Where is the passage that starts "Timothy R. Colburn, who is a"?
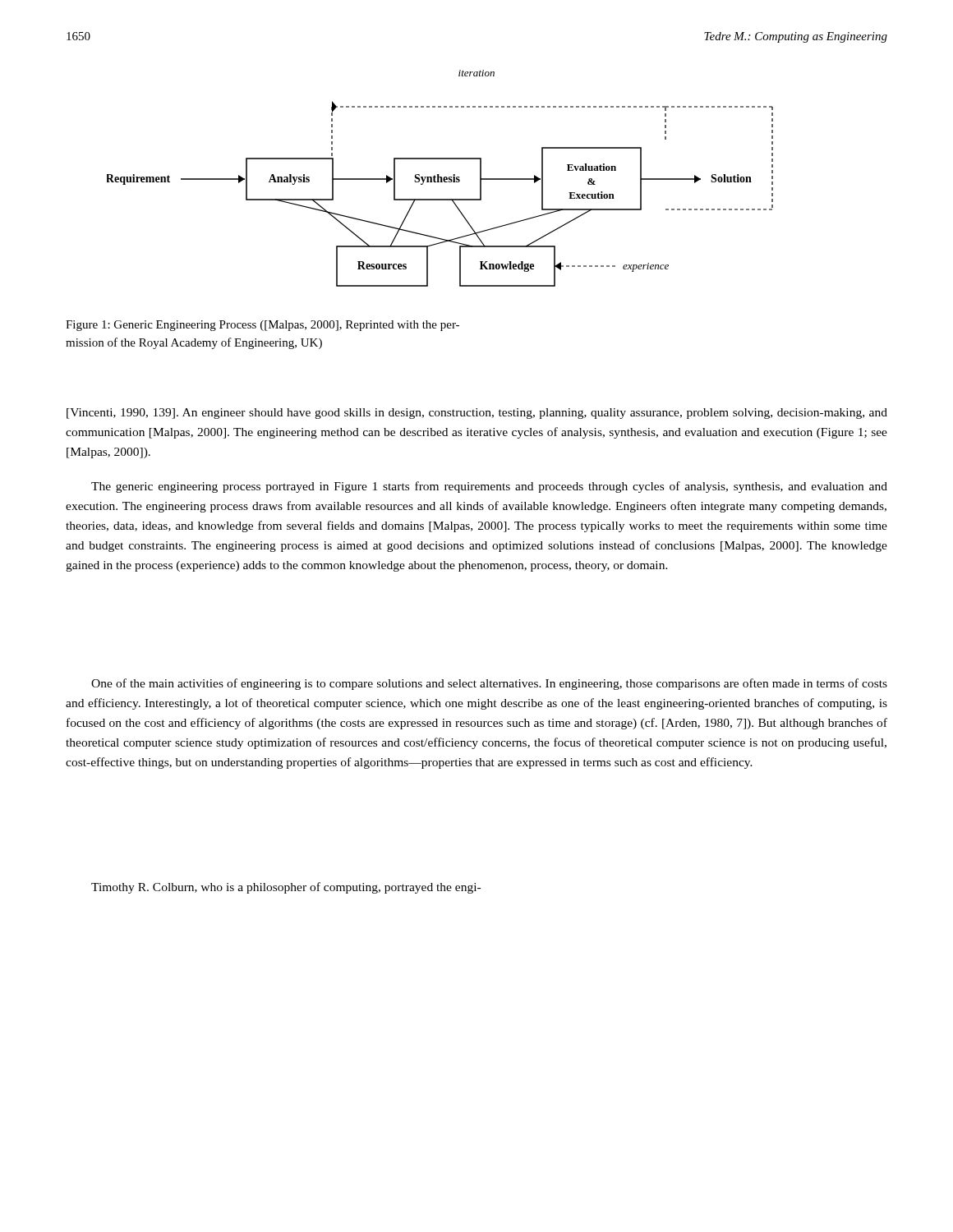 point(476,887)
